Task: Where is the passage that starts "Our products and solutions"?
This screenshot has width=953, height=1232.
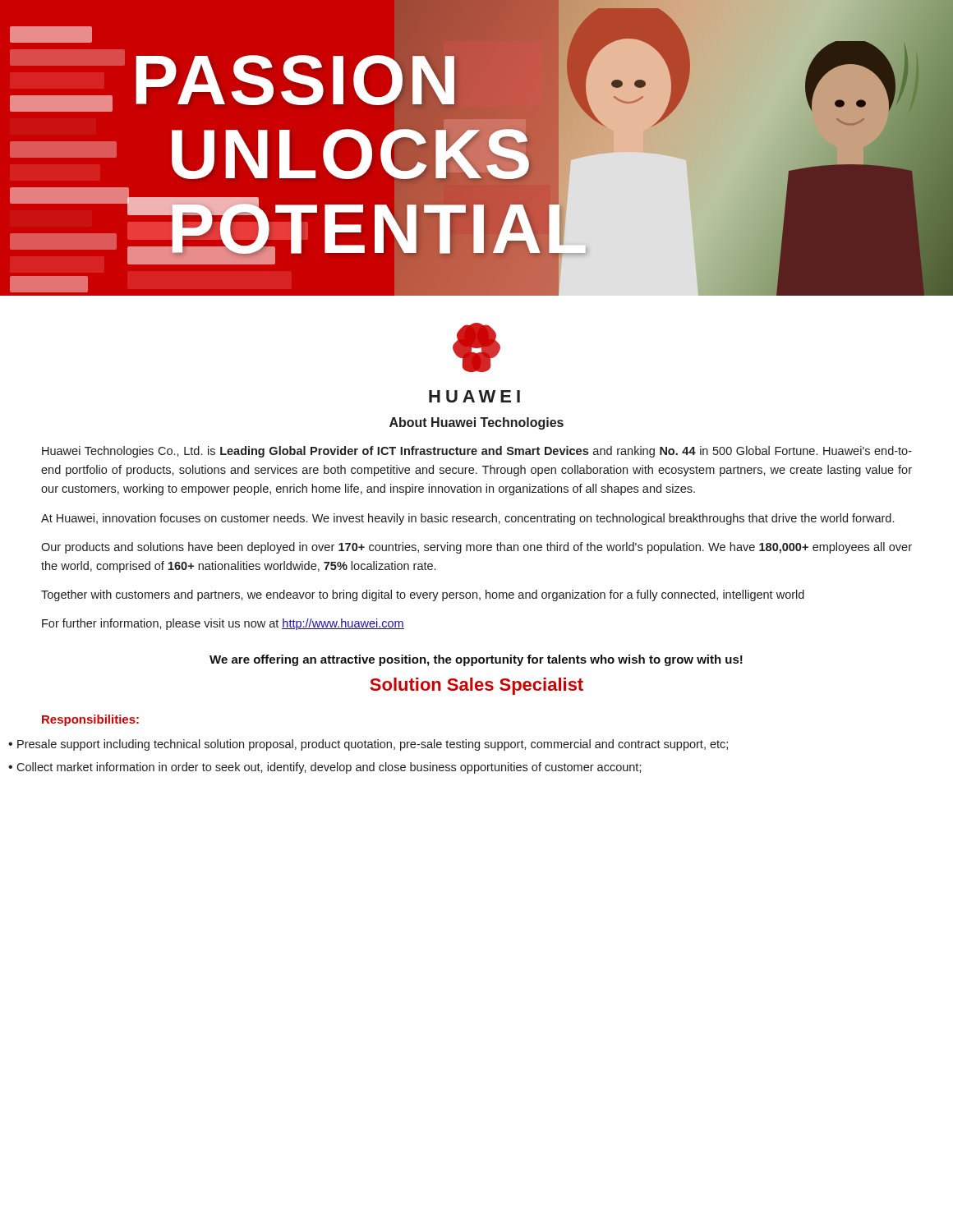Action: pos(476,556)
